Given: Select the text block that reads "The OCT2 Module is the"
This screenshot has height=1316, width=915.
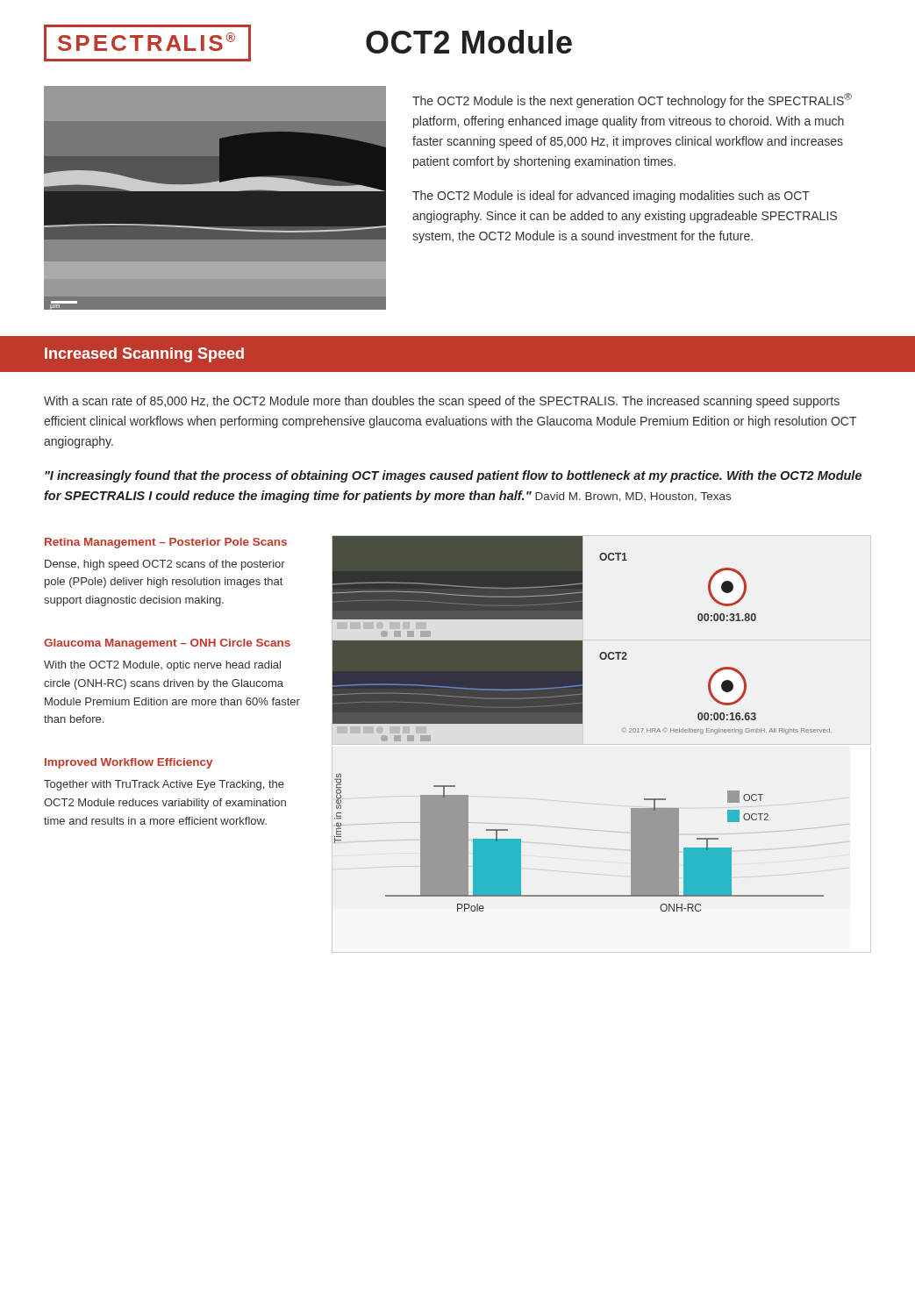Looking at the screenshot, I should tap(642, 167).
